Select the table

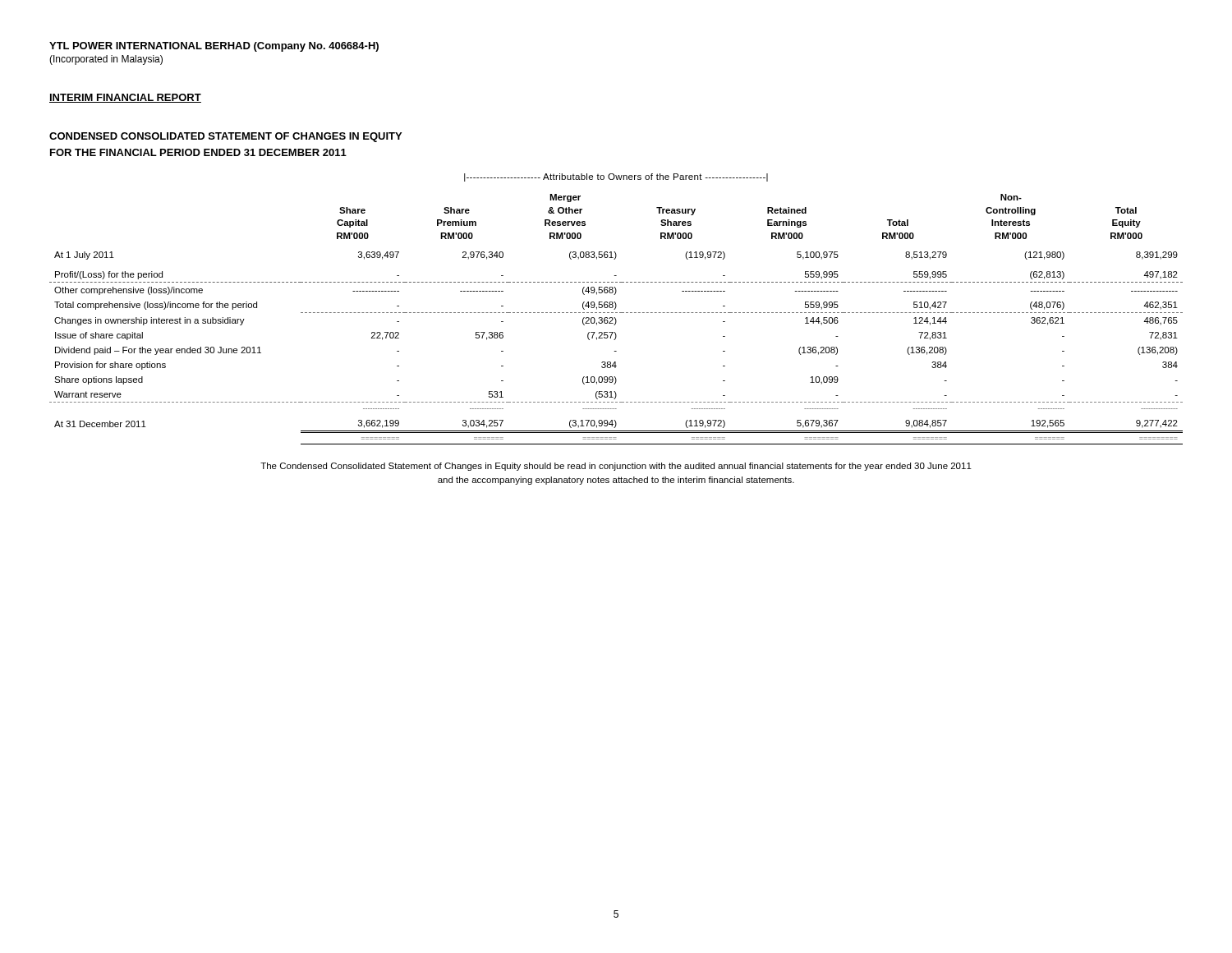pyautogui.click(x=616, y=308)
